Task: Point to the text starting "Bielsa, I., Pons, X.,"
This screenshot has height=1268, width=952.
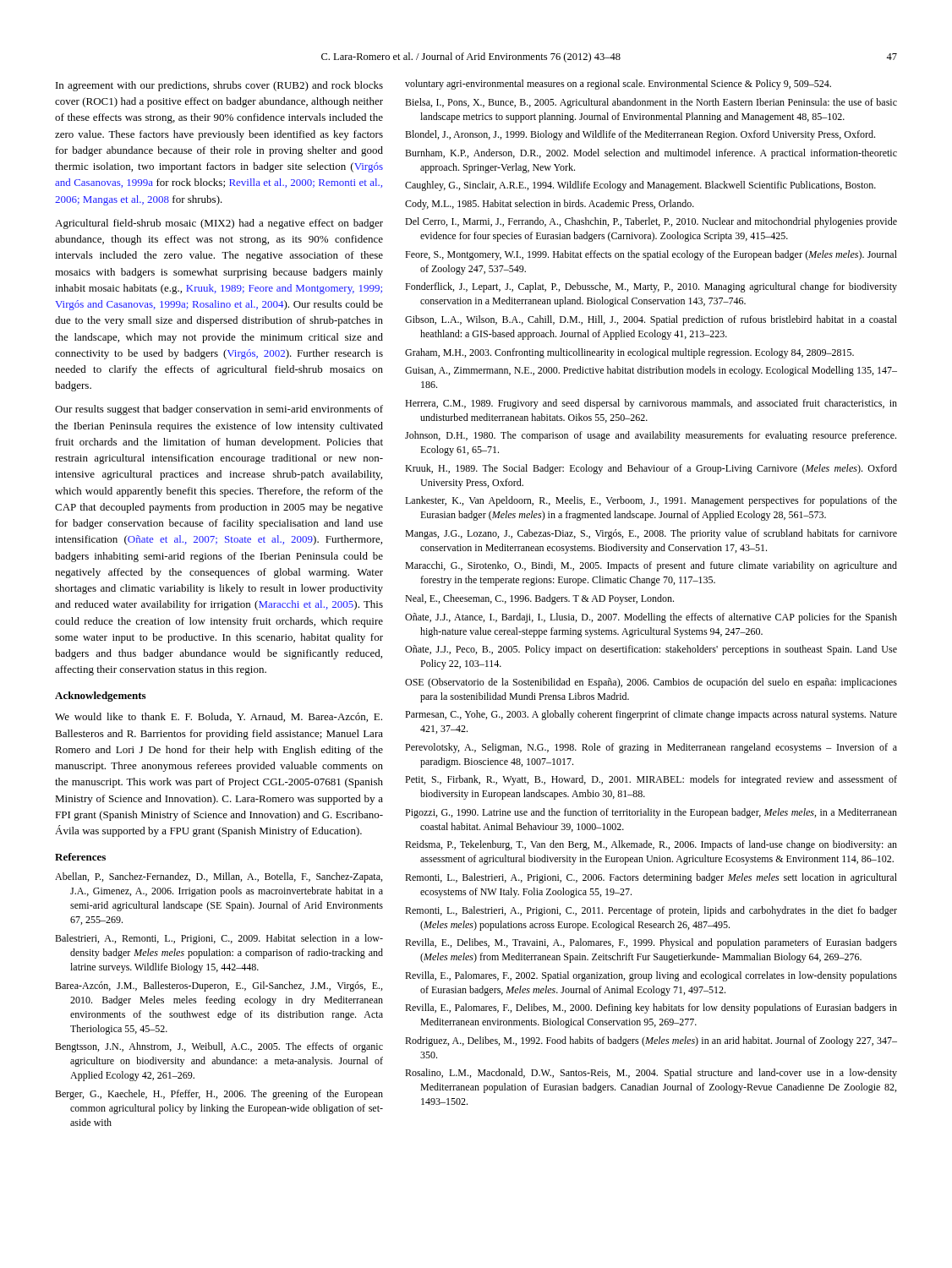Action: click(x=651, y=109)
